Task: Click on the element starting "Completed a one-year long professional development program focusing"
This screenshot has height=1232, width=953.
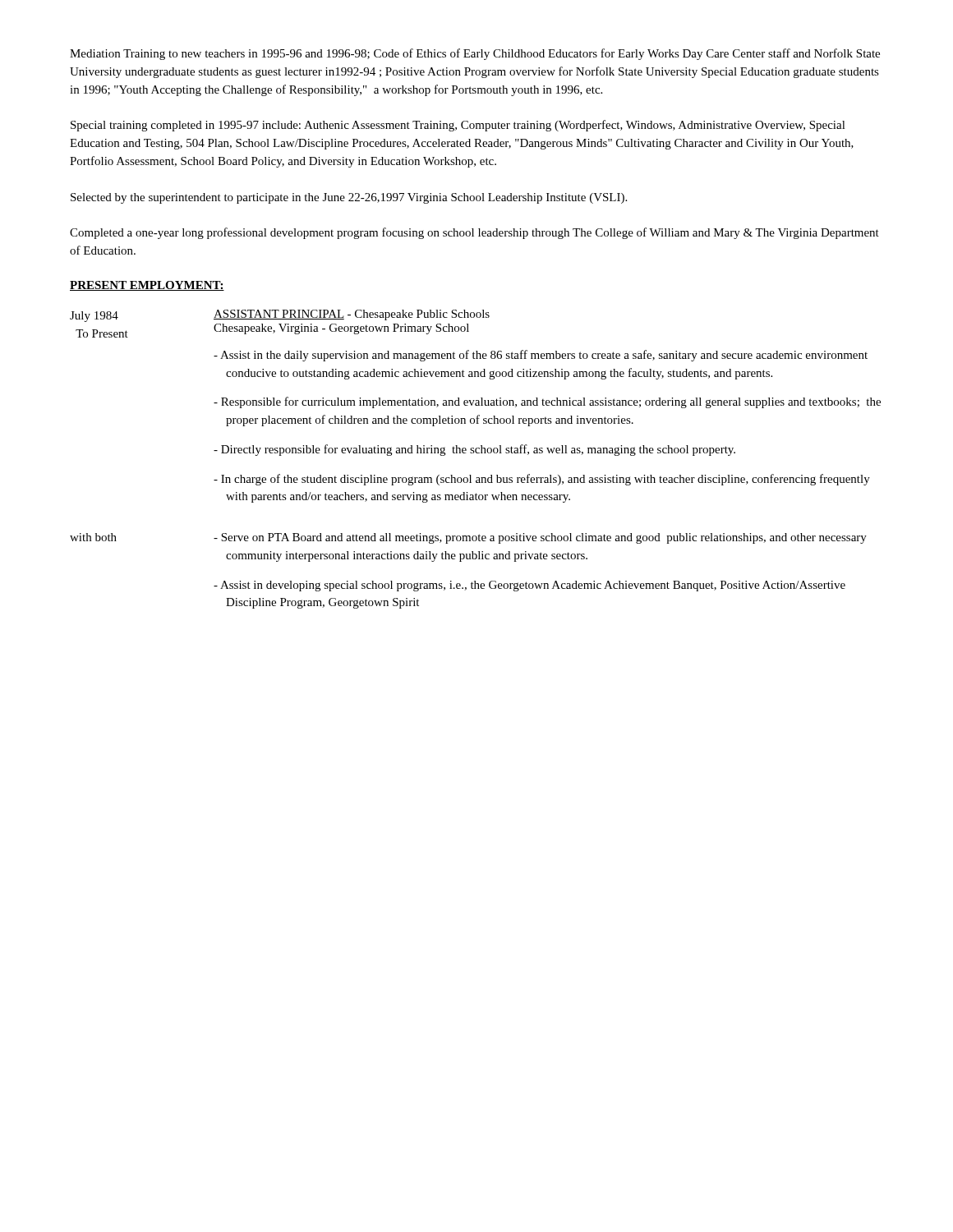Action: [x=474, y=242]
